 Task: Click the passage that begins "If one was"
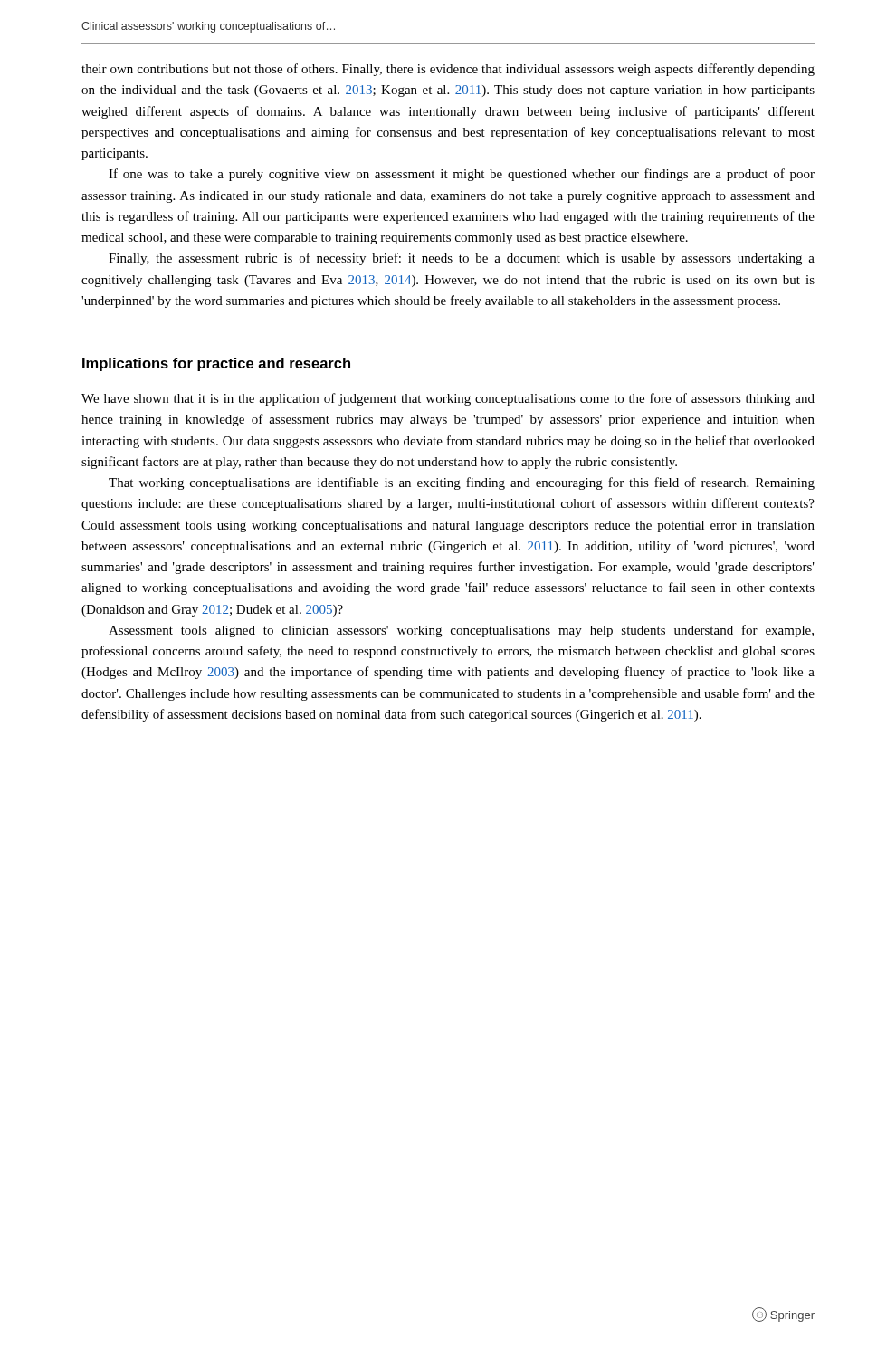coord(448,206)
